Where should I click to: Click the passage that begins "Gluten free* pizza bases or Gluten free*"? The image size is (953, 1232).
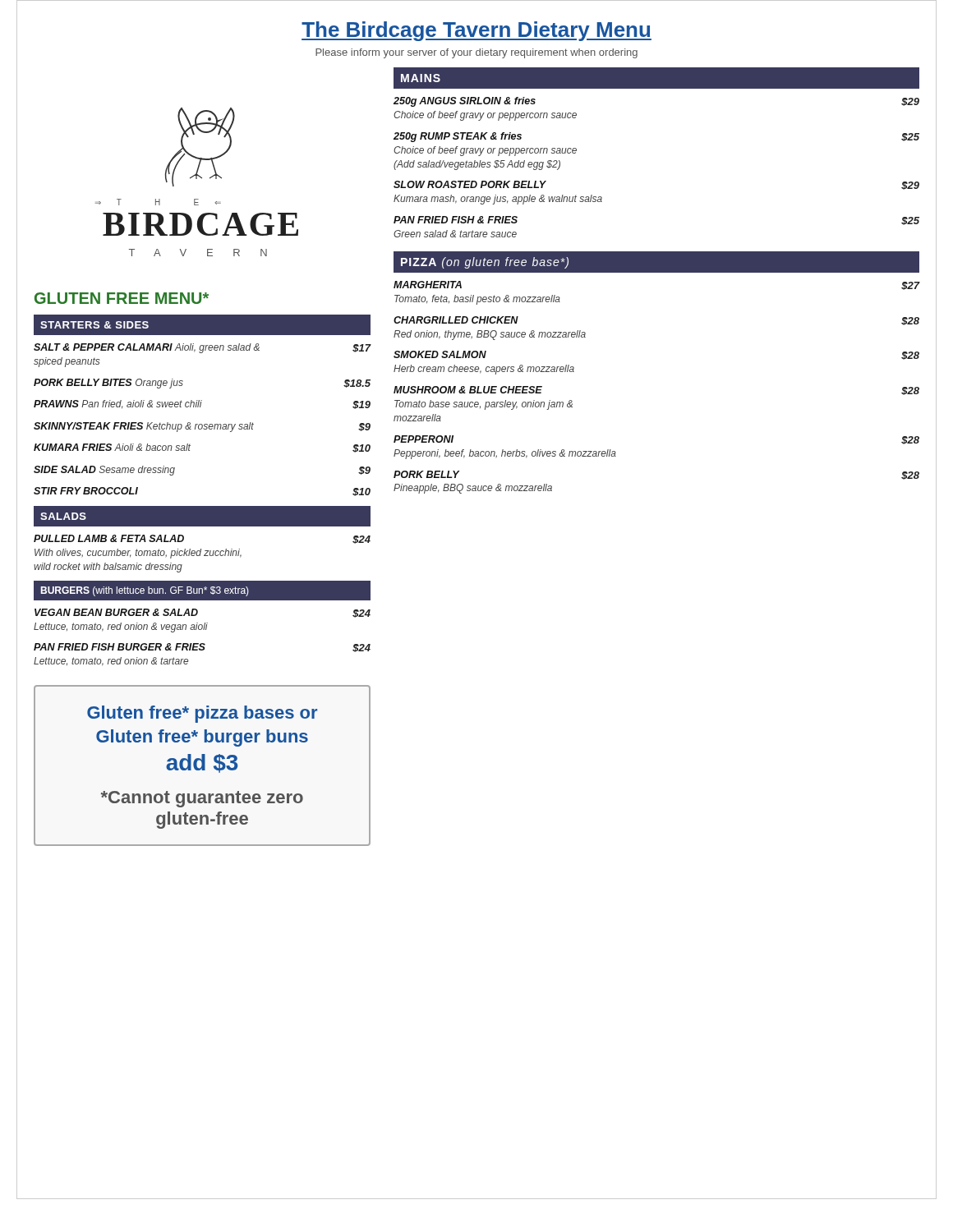point(202,765)
